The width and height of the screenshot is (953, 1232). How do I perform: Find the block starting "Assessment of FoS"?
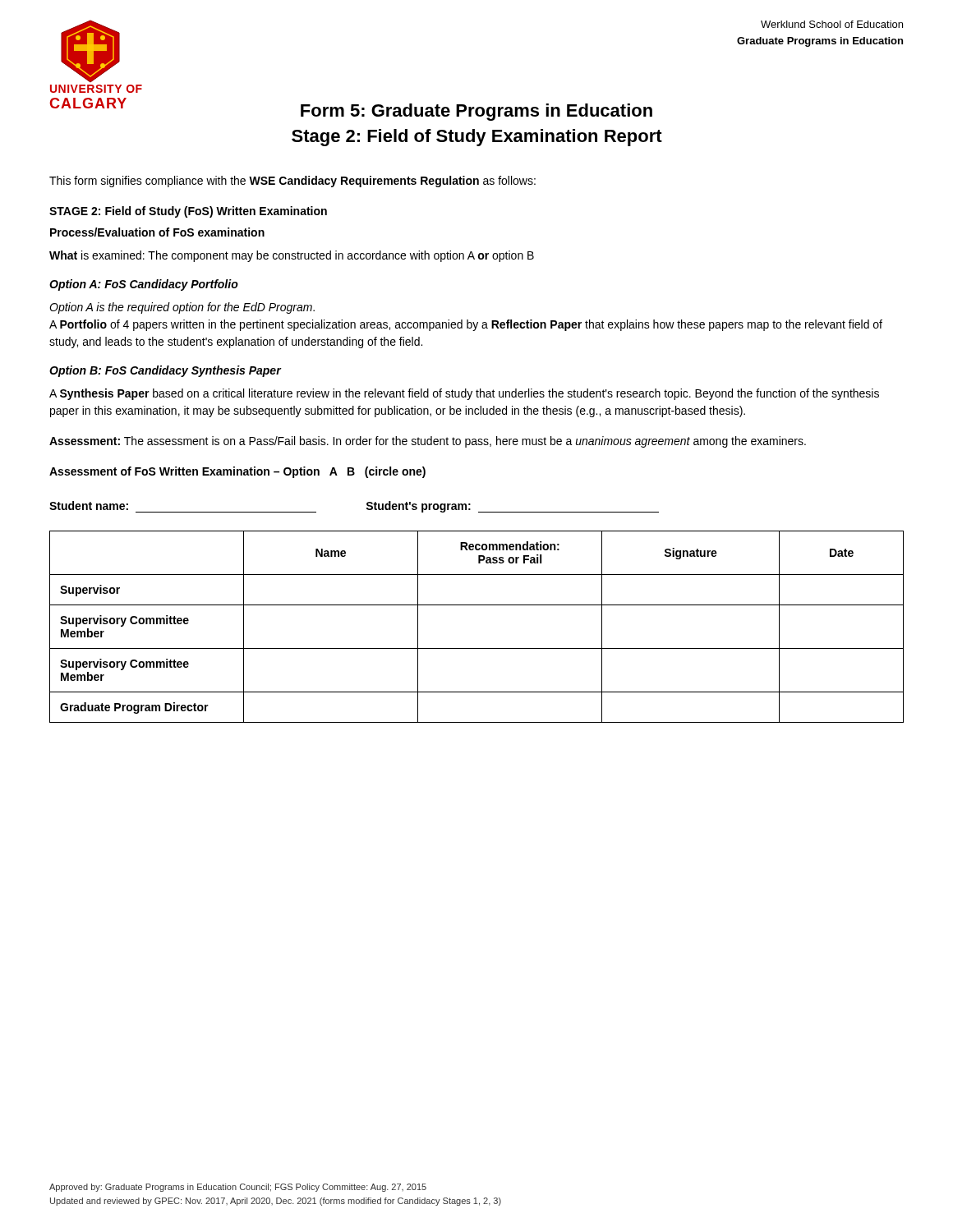coord(238,471)
